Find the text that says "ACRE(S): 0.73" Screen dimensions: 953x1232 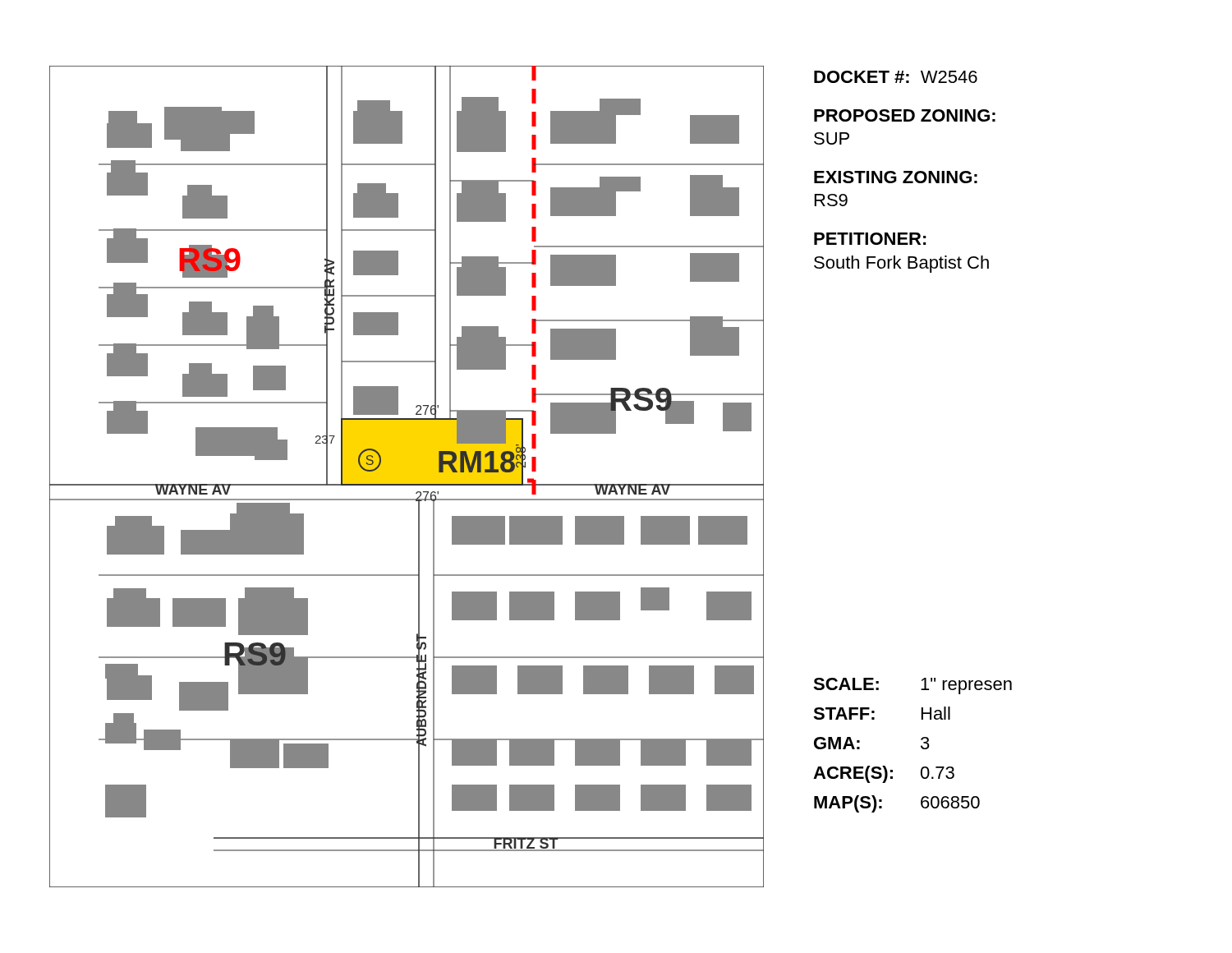[x=884, y=773]
